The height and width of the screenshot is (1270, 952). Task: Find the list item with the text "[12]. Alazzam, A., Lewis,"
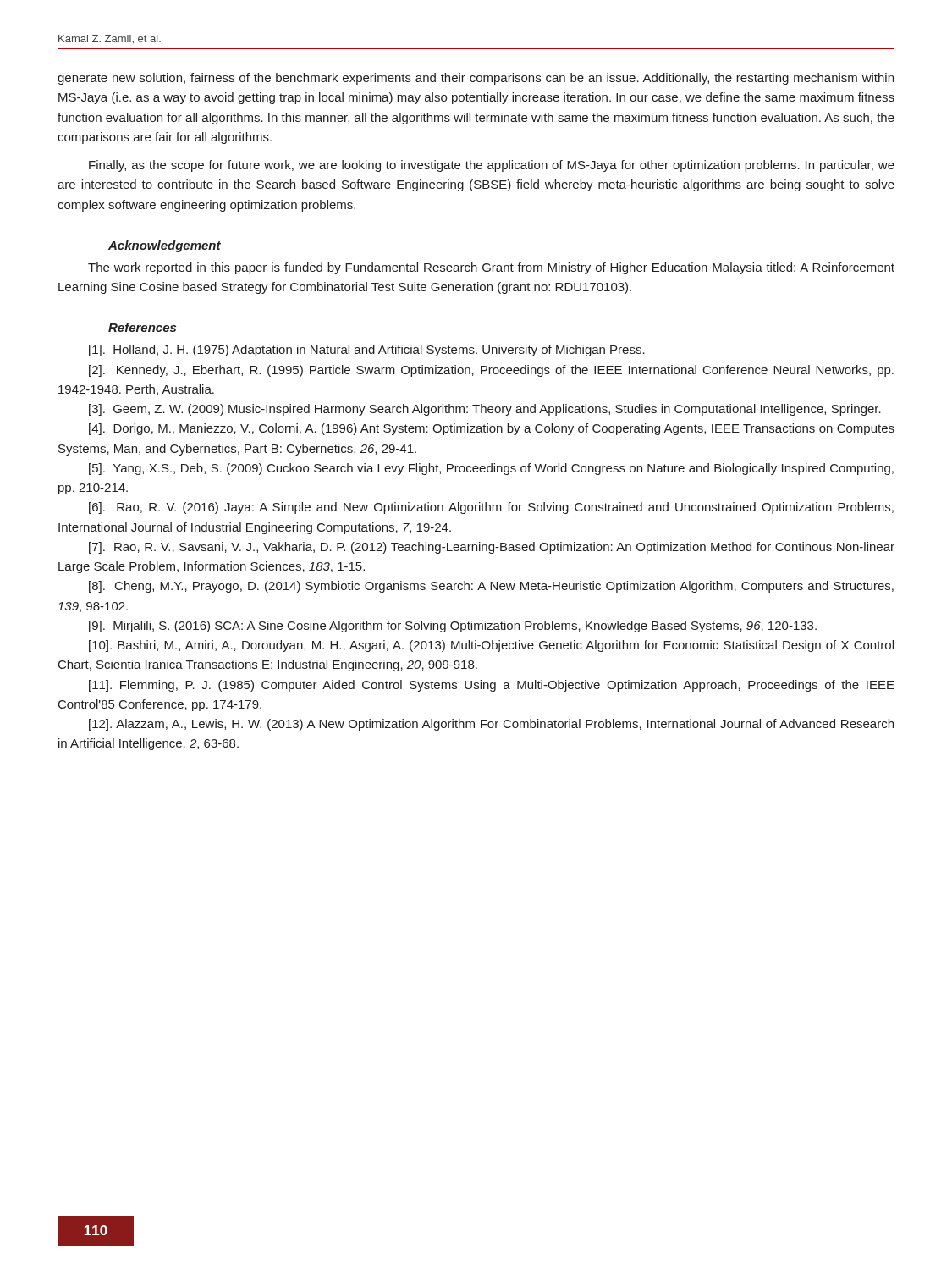(476, 733)
